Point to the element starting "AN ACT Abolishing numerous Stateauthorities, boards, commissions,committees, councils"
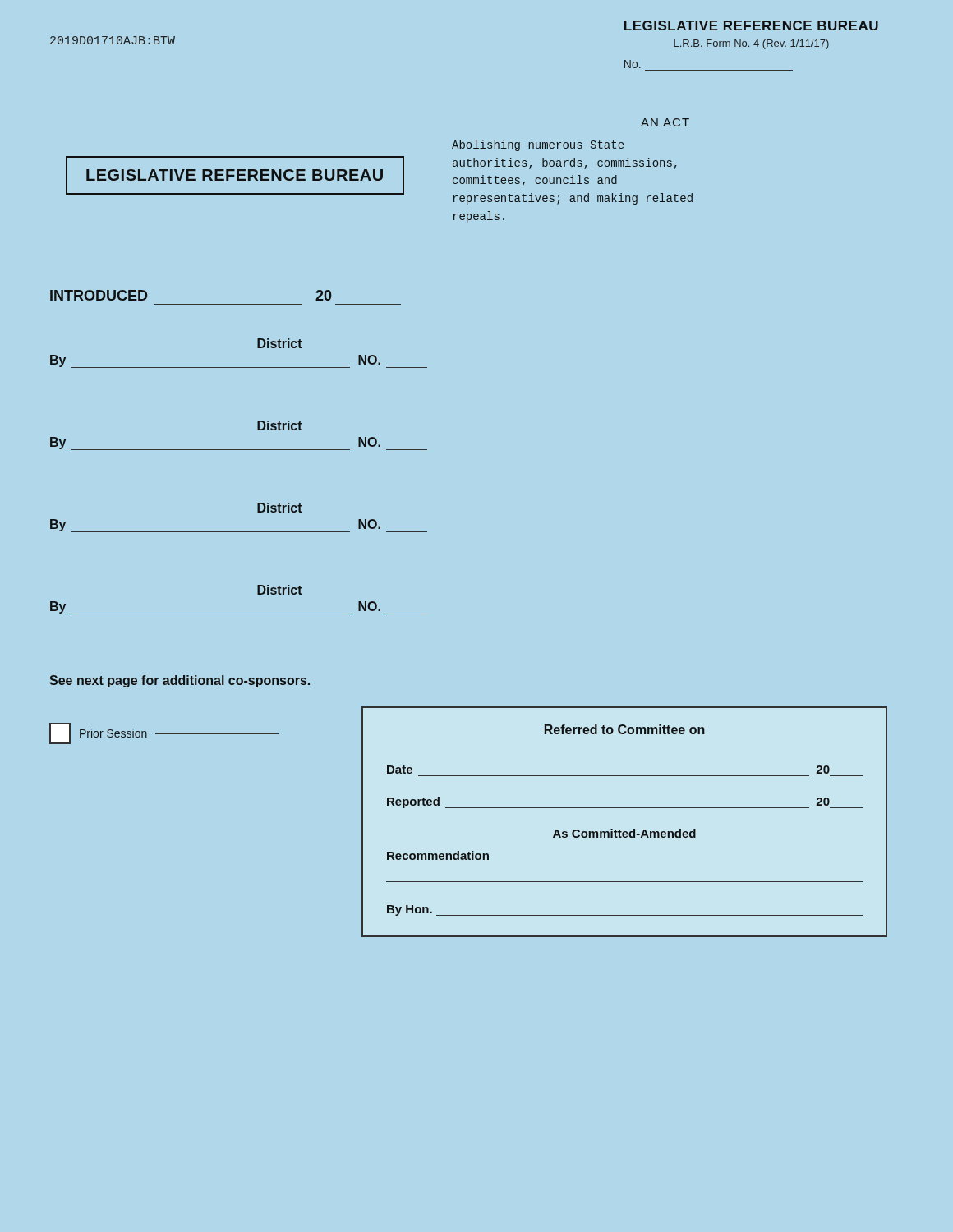Viewport: 953px width, 1232px height. coord(665,171)
